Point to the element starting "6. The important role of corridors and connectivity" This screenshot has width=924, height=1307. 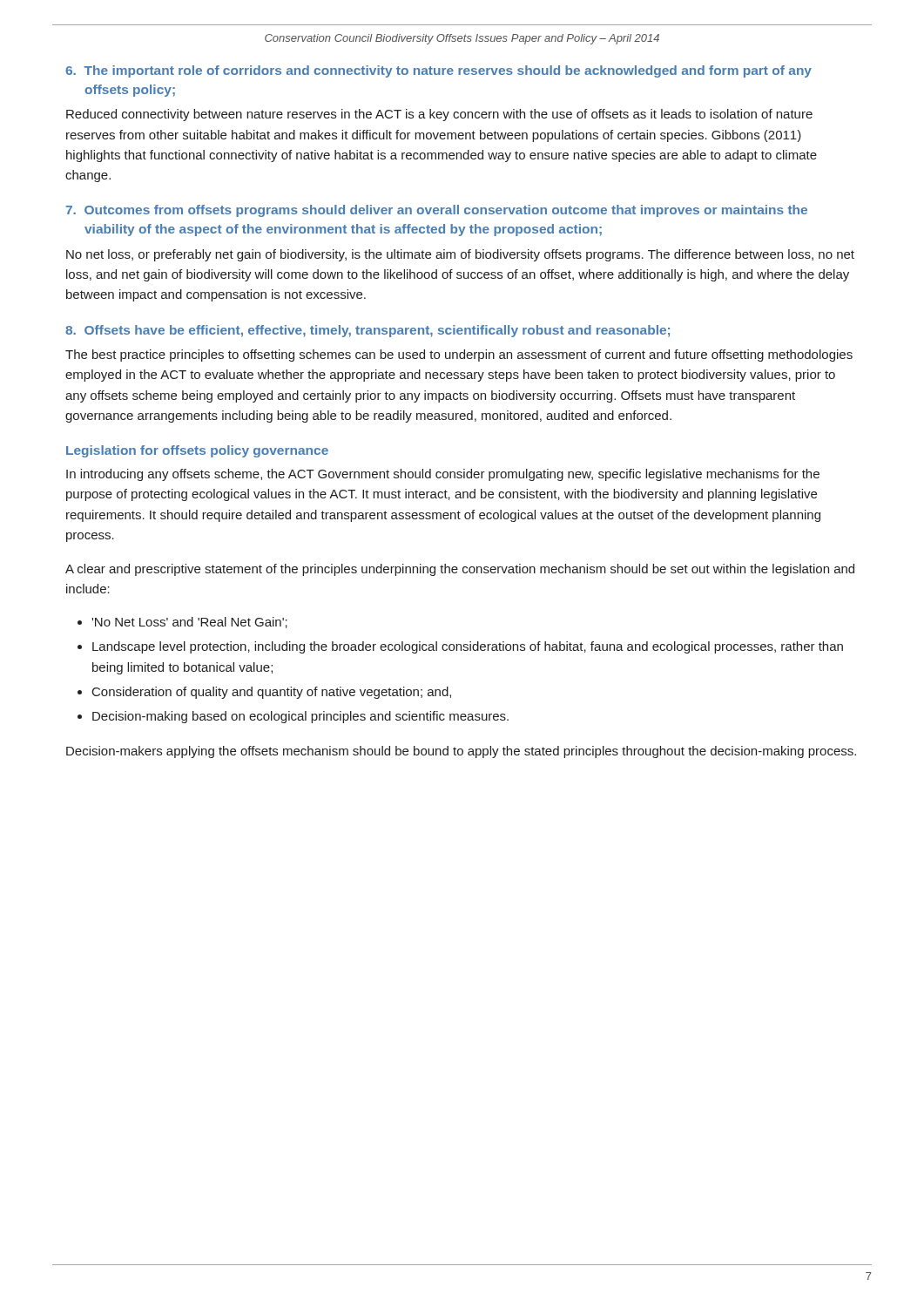point(438,80)
